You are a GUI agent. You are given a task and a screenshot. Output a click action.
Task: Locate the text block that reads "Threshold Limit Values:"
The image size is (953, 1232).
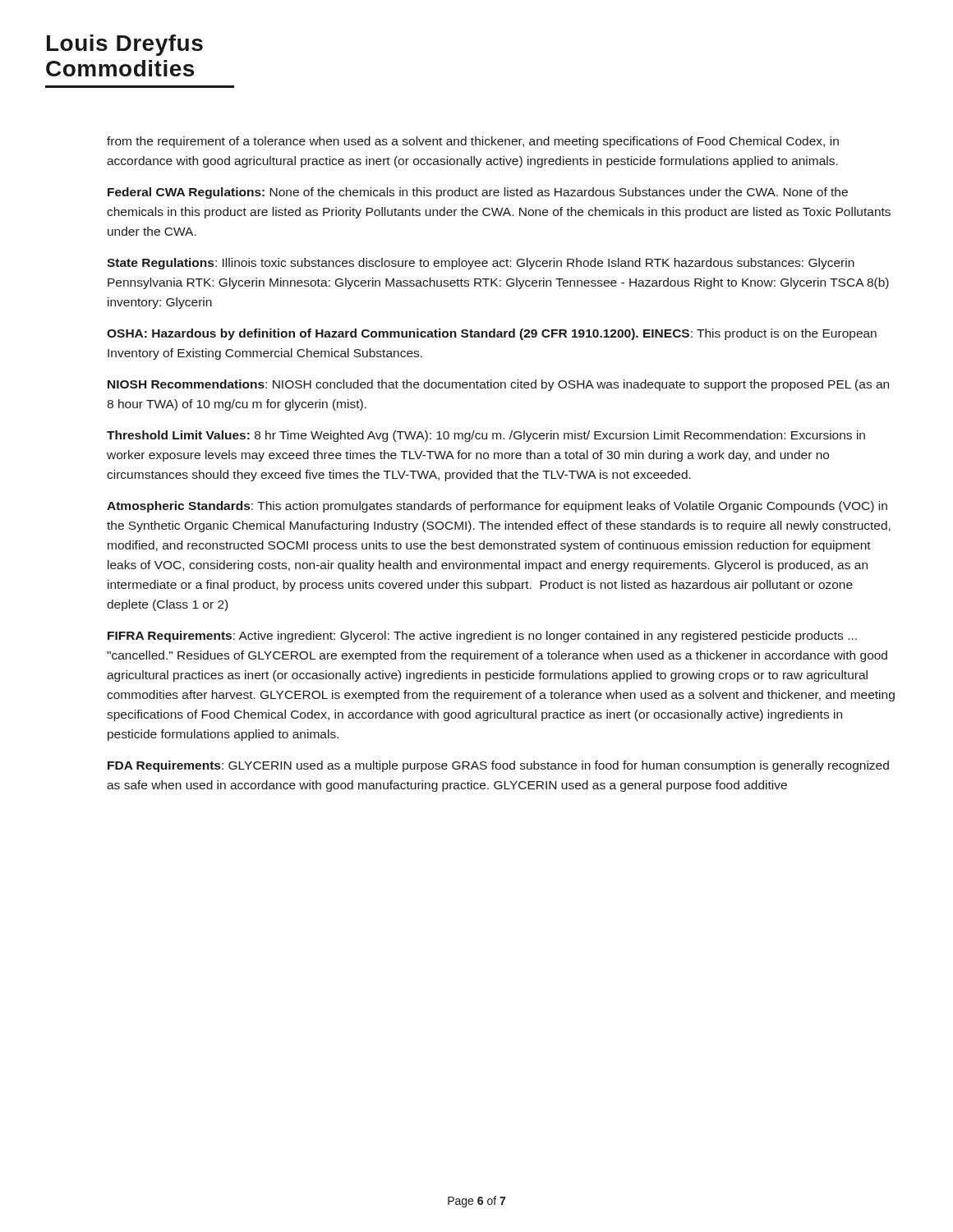click(486, 455)
